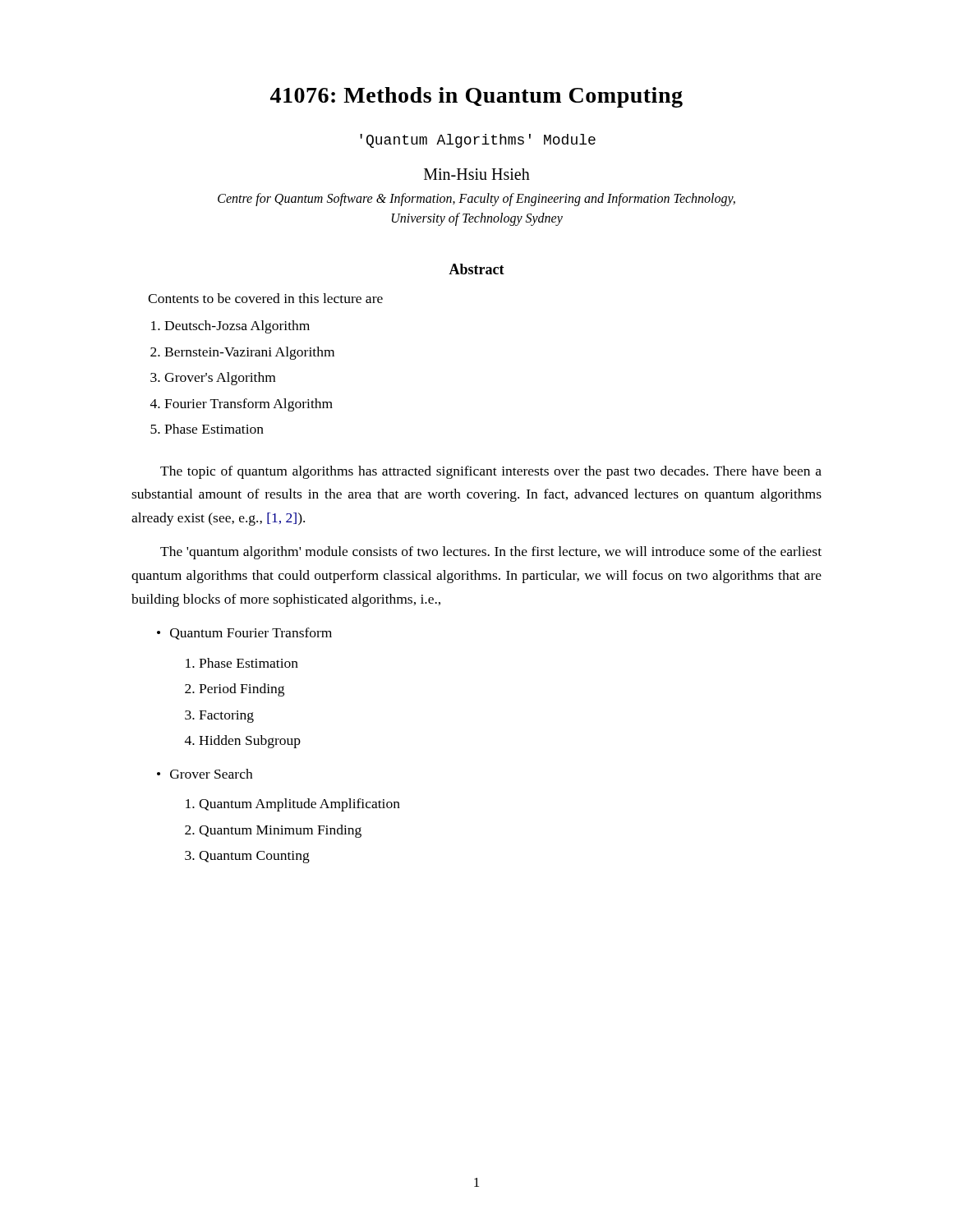The width and height of the screenshot is (953, 1232).
Task: Select the list item containing "Period Finding"
Action: pyautogui.click(x=242, y=688)
